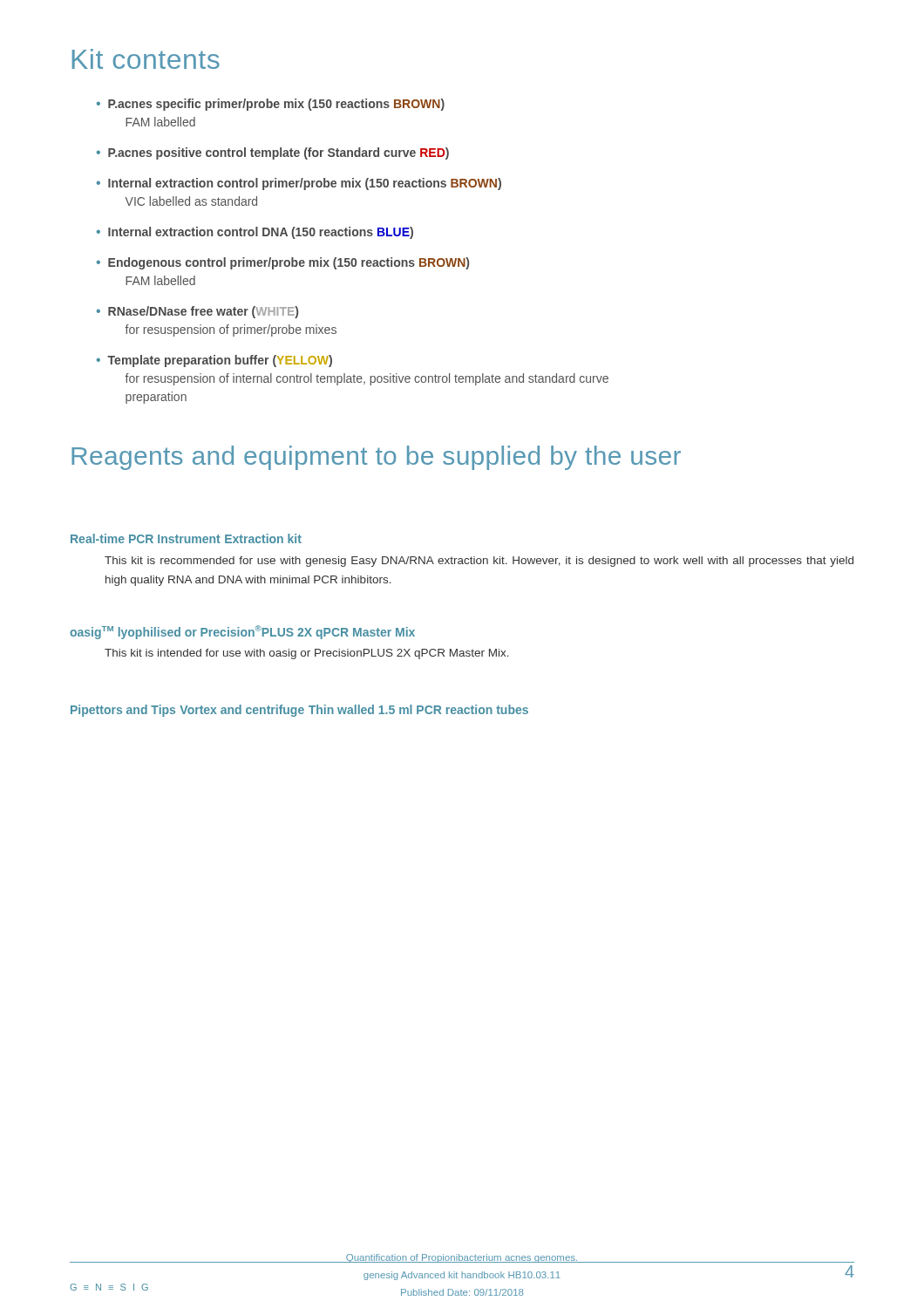Screen dimensions: 1308x924
Task: Select the section header containing "Vortex and centrifuge"
Action: 242,710
